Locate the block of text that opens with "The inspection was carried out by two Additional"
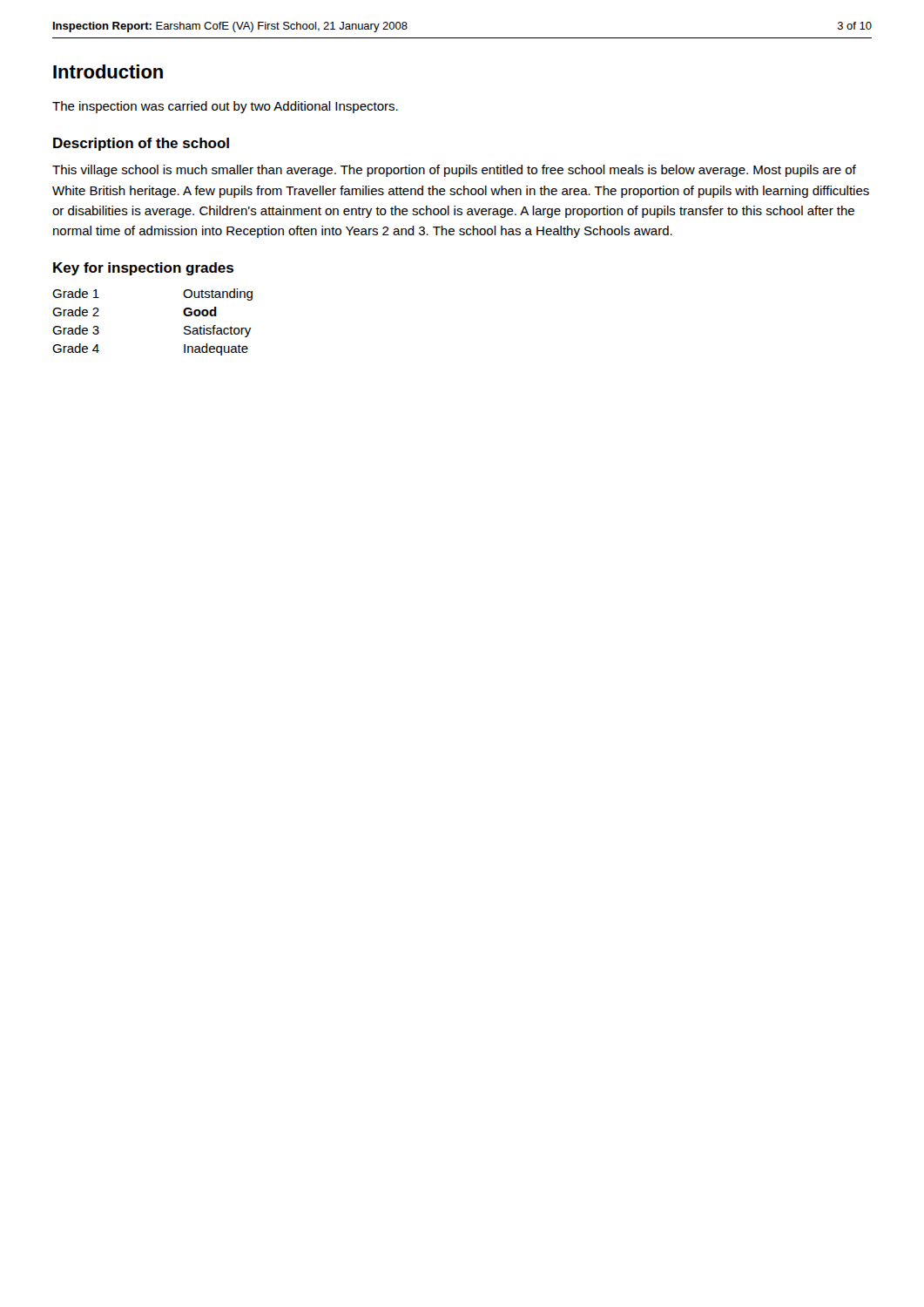 click(x=225, y=107)
